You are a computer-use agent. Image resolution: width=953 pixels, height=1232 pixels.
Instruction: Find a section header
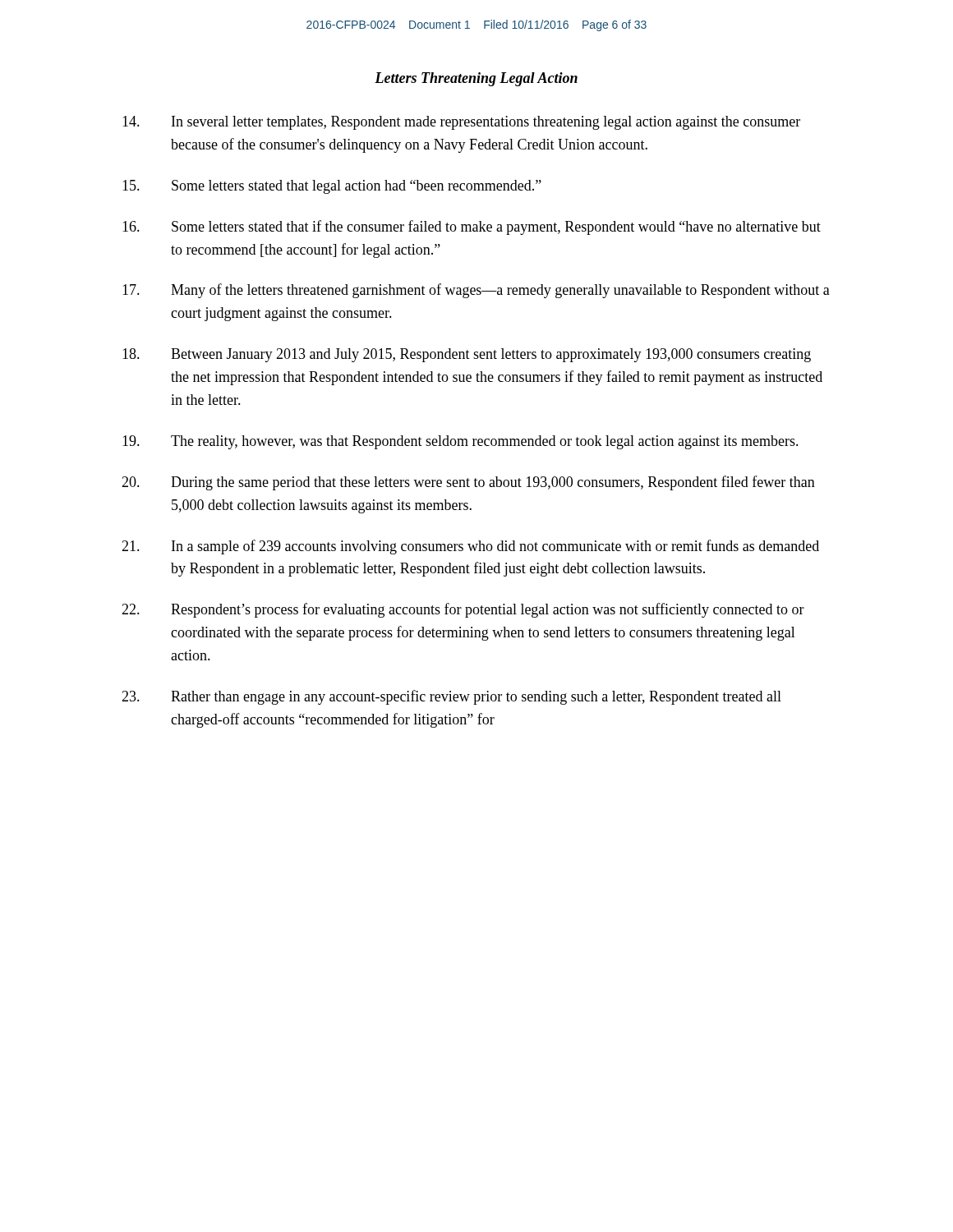click(476, 78)
